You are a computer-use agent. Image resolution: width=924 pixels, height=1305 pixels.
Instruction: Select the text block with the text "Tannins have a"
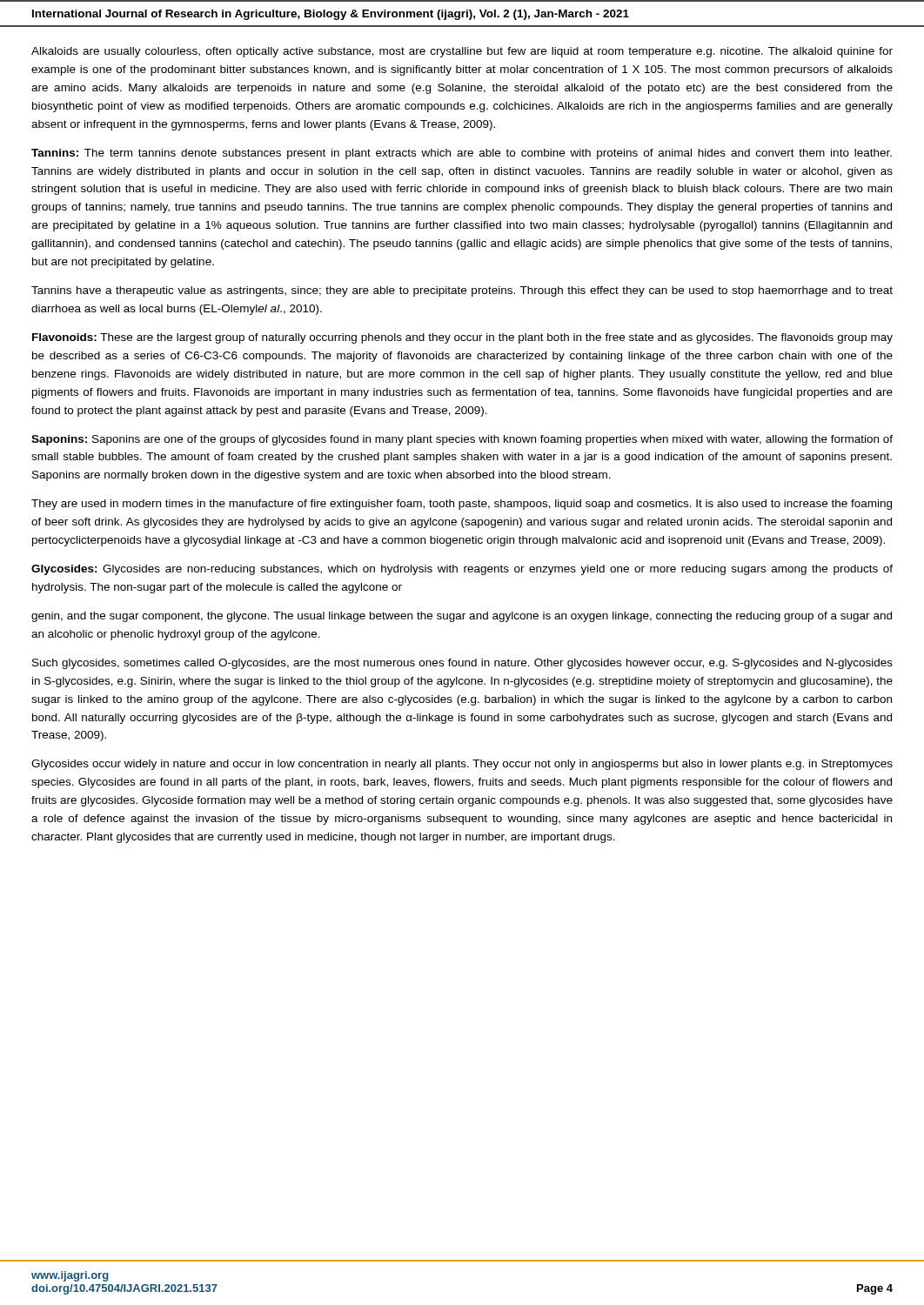(462, 300)
